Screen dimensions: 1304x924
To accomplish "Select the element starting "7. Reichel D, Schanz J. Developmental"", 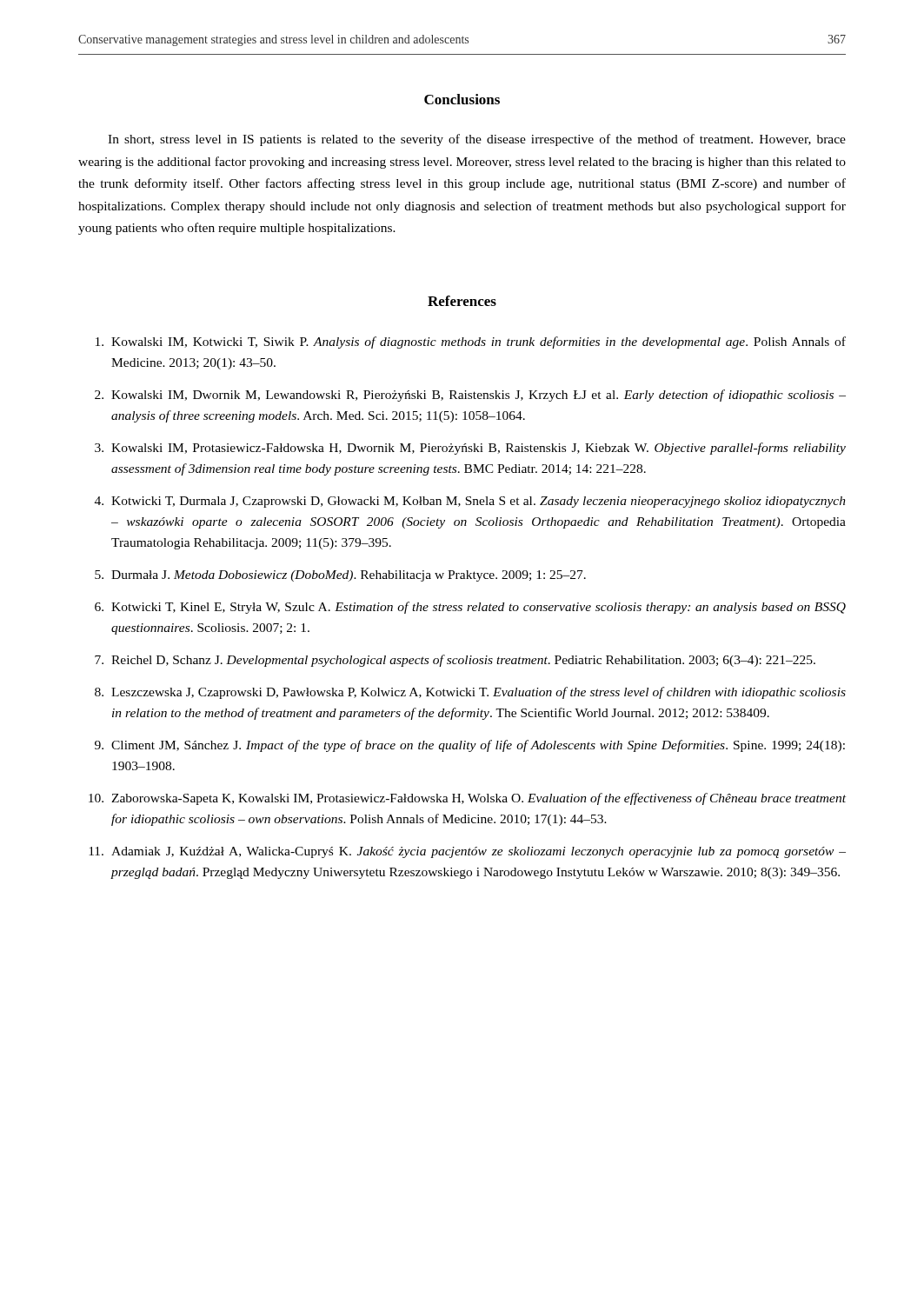I will [x=462, y=660].
